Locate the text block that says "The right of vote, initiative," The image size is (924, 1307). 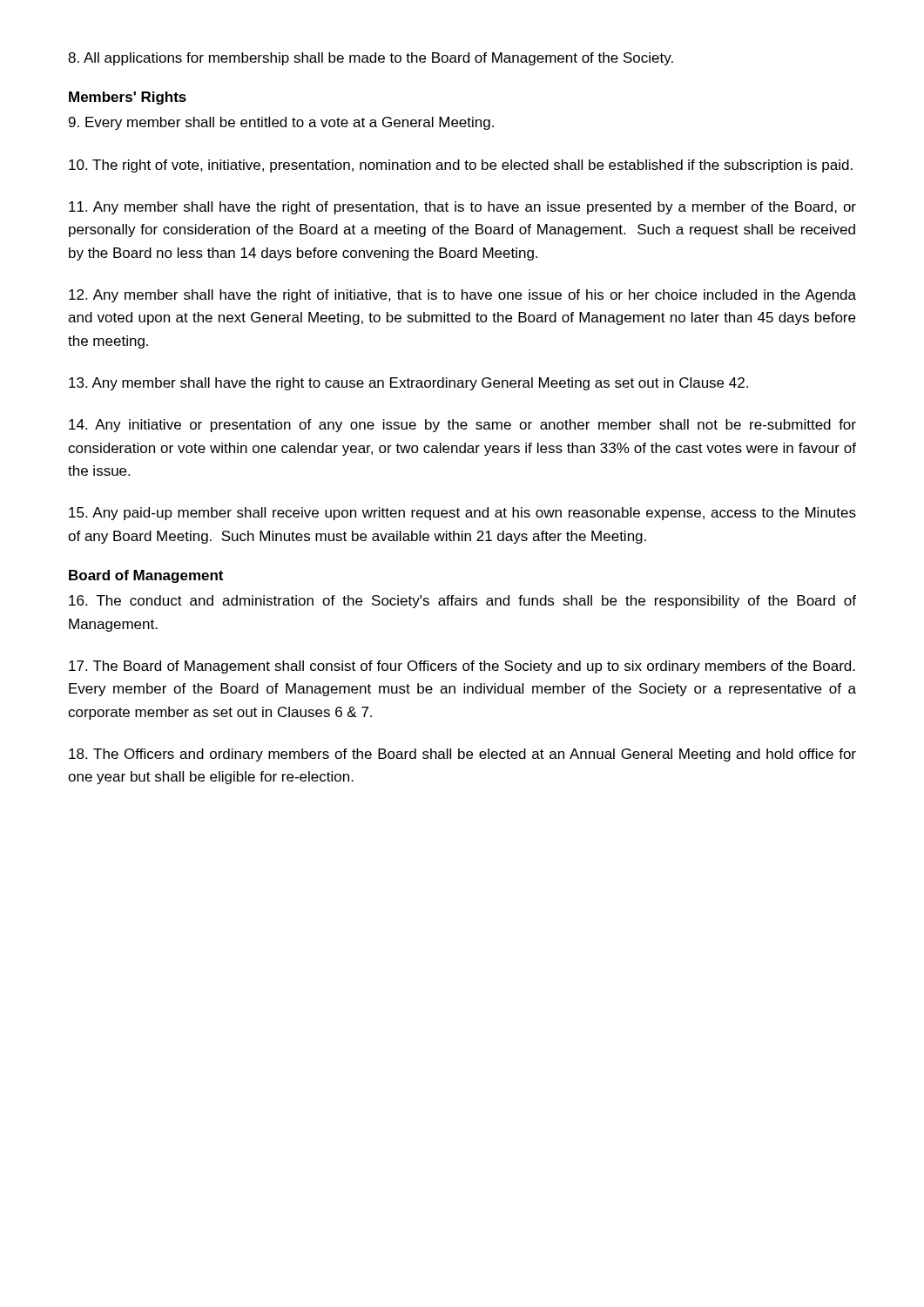tap(461, 165)
